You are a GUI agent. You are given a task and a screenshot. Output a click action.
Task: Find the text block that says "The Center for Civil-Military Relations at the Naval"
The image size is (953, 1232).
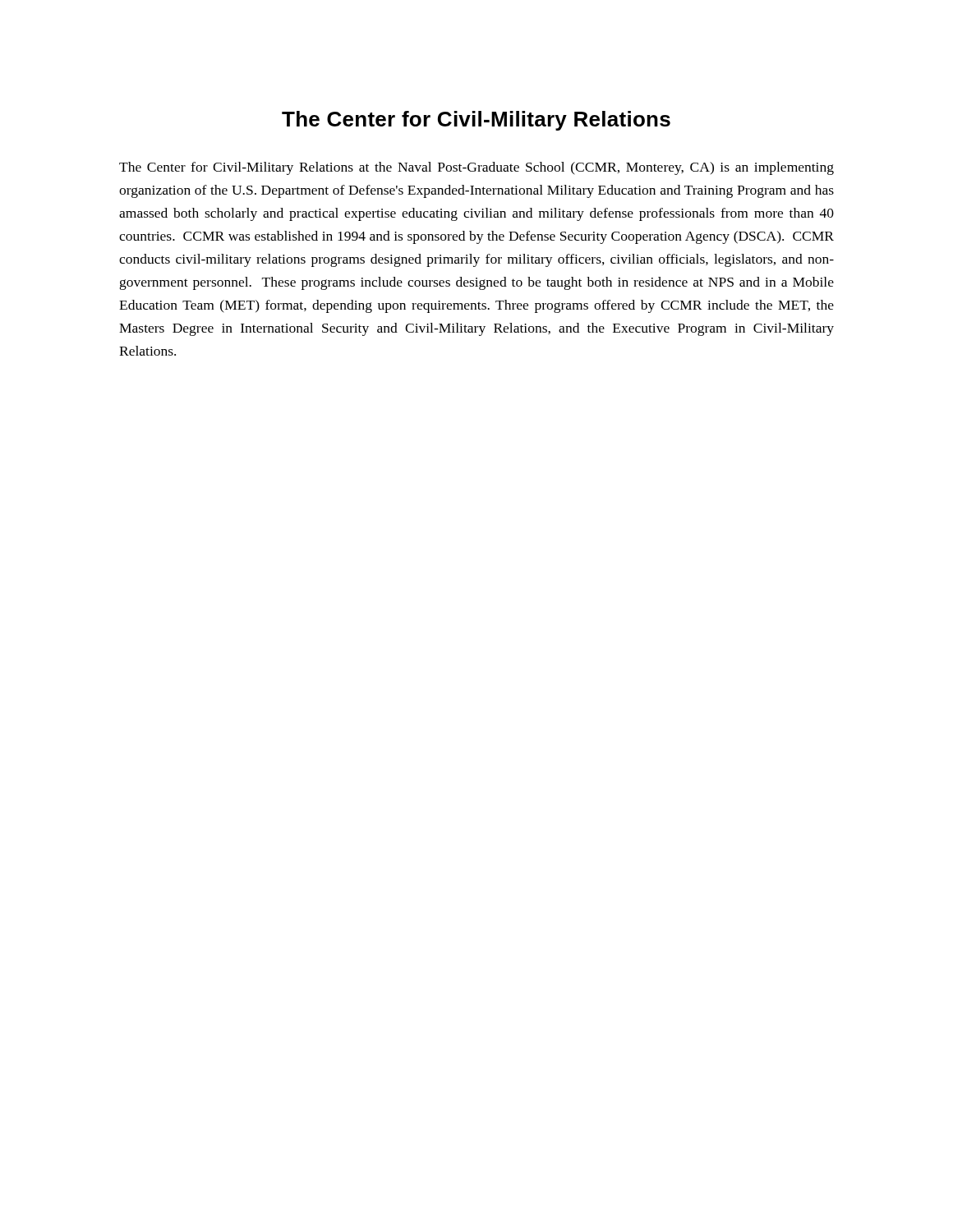(x=476, y=259)
